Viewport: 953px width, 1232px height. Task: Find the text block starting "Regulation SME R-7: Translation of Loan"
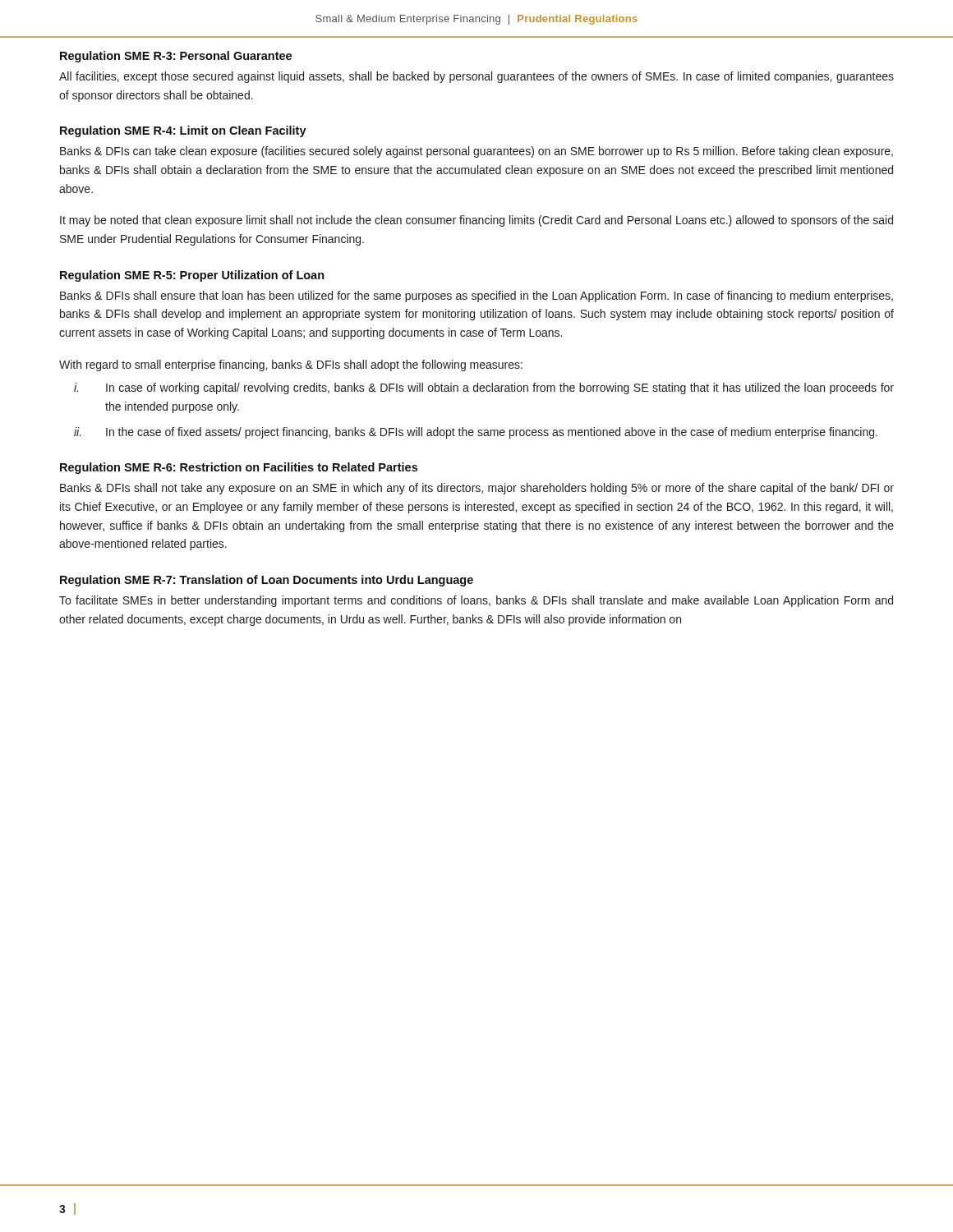pos(266,580)
